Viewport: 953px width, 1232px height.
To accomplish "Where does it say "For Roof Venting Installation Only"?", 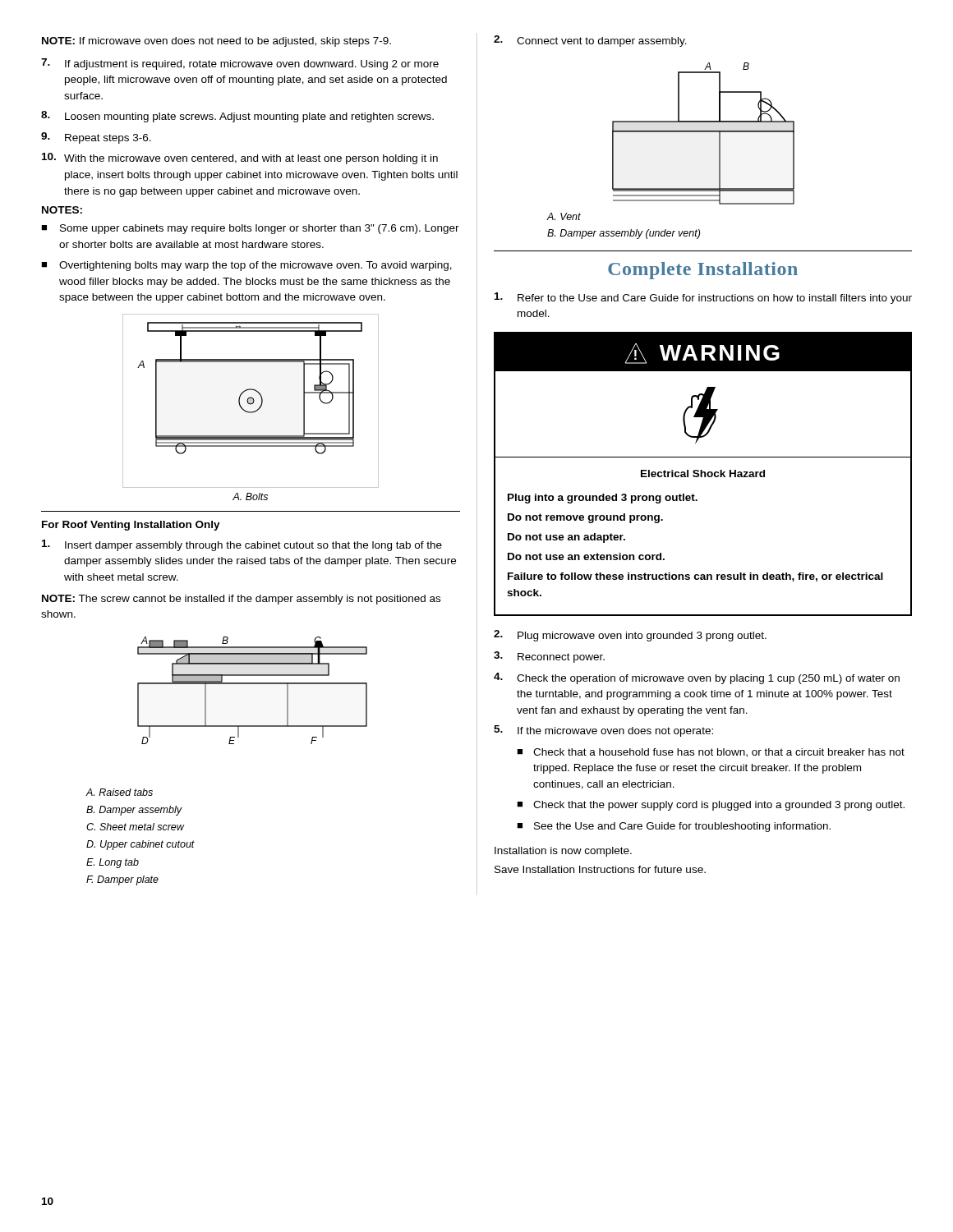I will pyautogui.click(x=130, y=524).
